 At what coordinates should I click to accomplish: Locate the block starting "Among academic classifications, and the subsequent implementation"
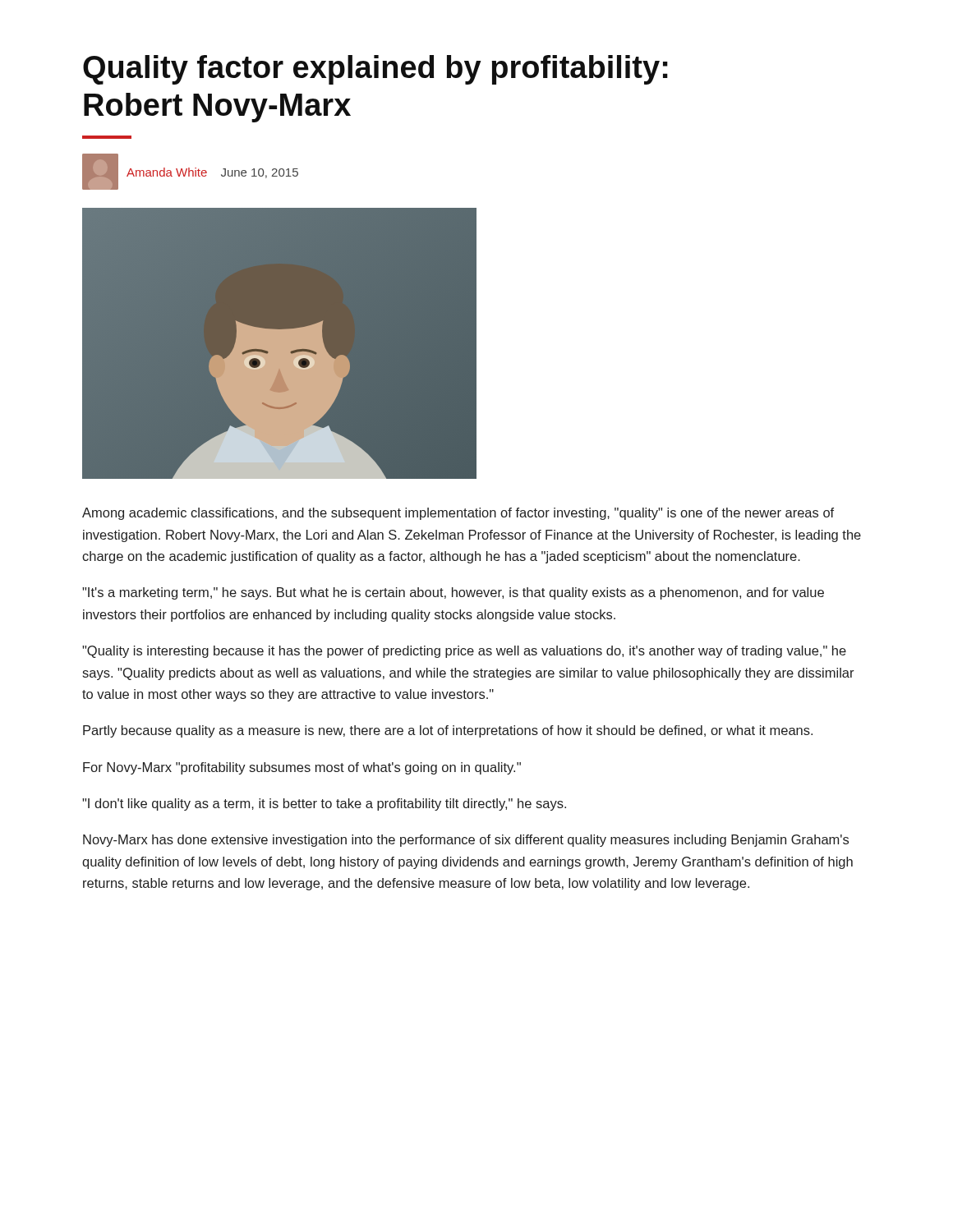tap(472, 534)
